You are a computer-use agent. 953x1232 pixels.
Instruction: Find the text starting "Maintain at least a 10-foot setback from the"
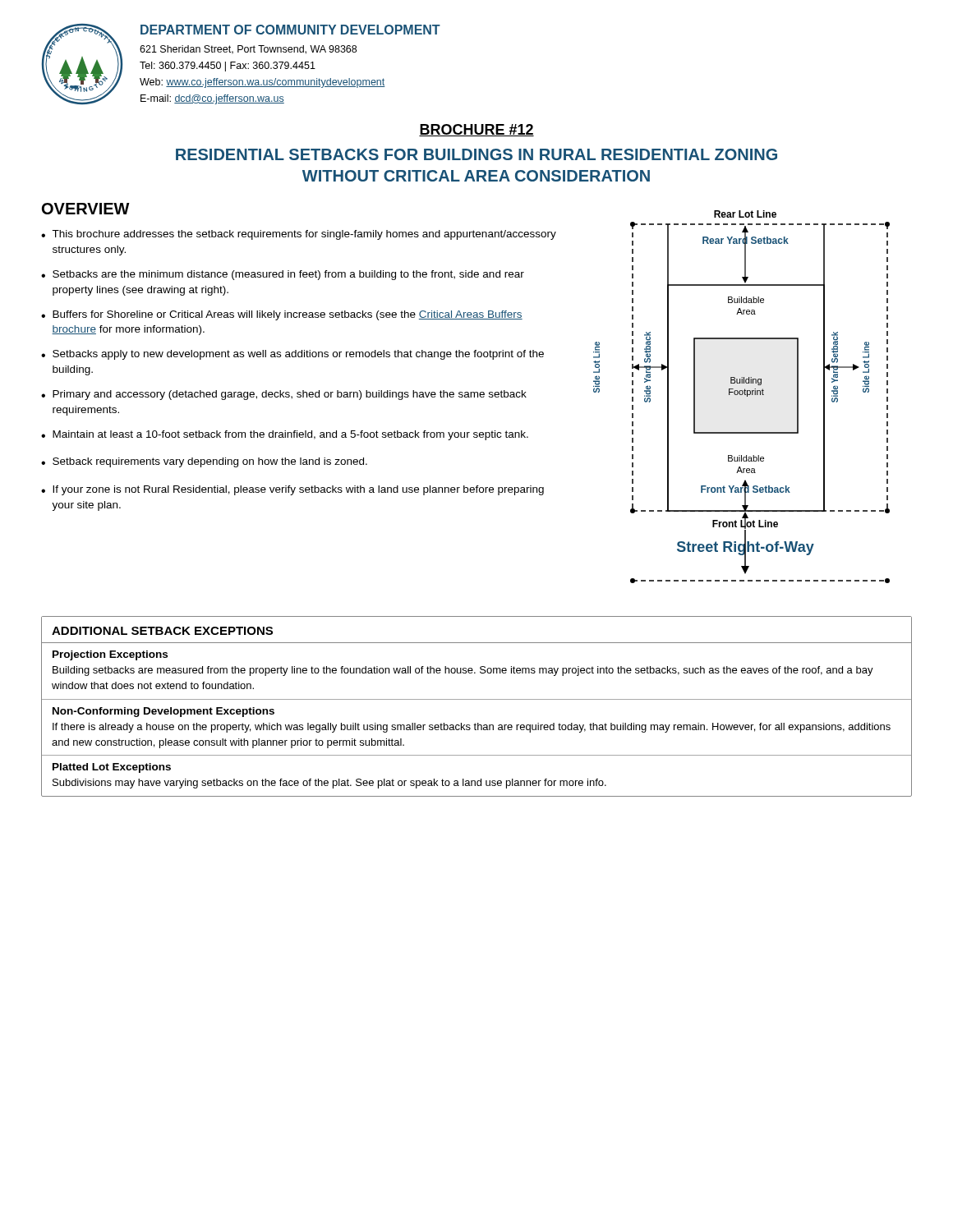tap(291, 435)
